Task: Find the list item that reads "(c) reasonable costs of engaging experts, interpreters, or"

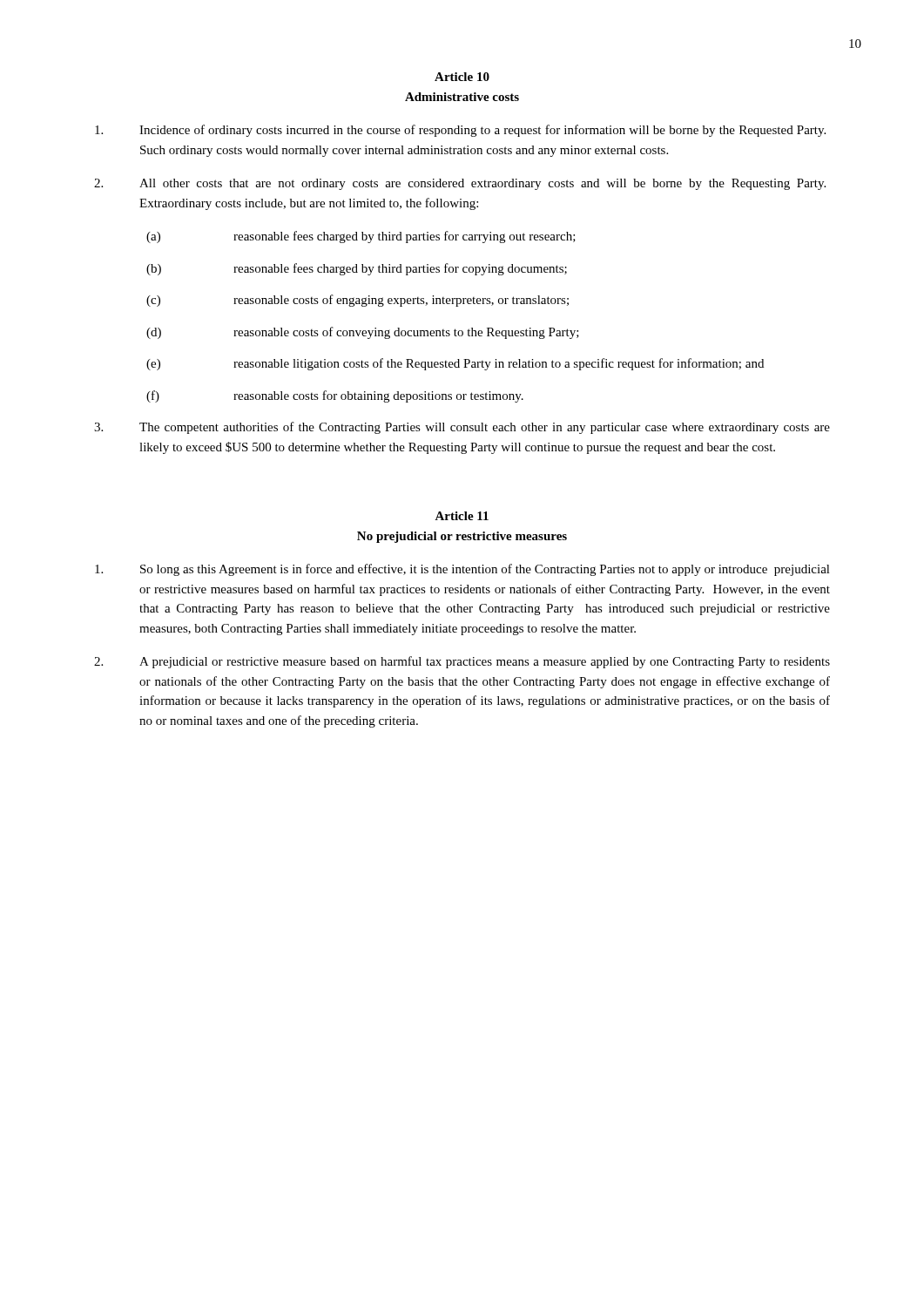Action: 462,300
